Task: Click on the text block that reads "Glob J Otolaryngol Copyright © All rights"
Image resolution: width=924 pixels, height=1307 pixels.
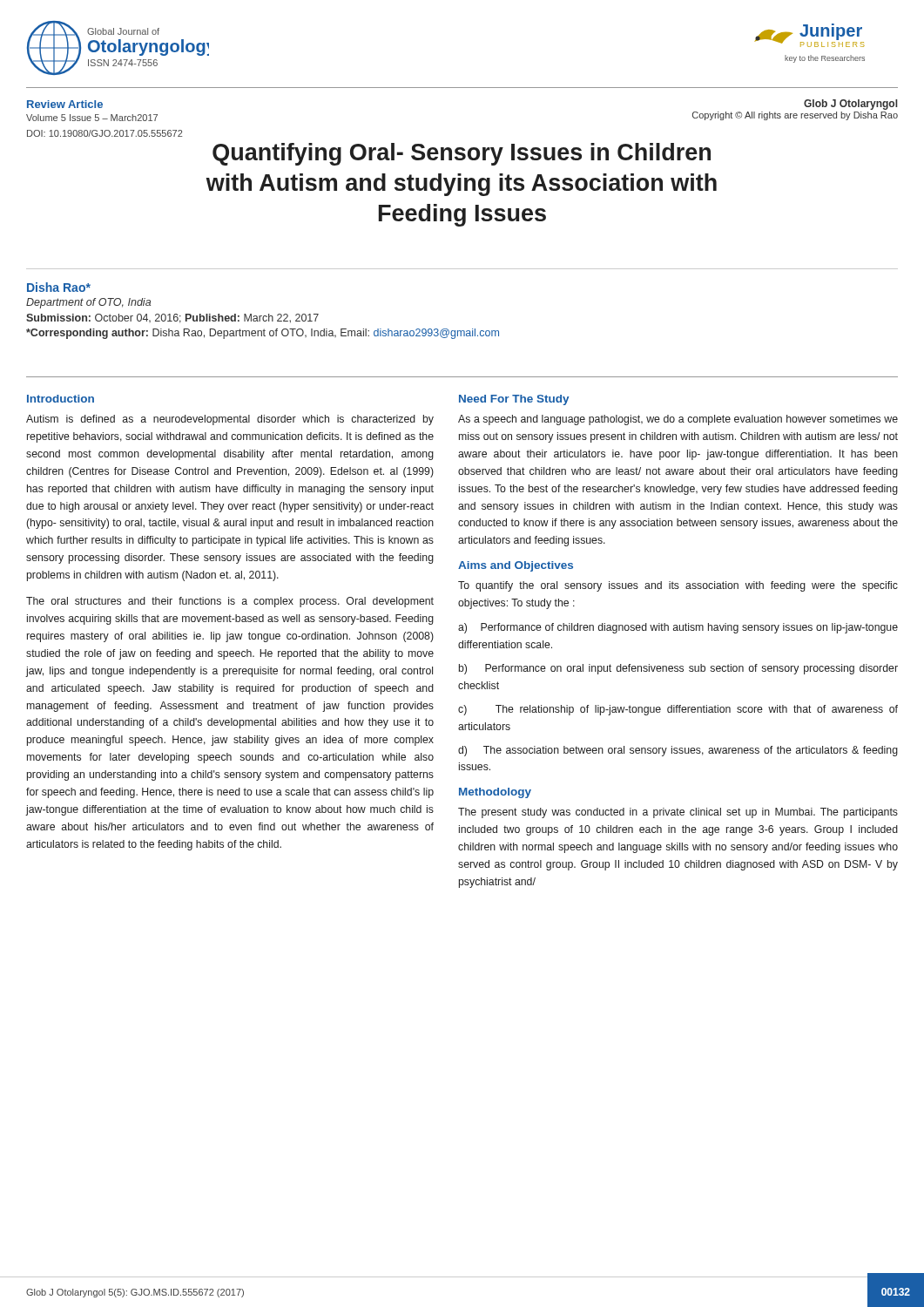Action: pos(795,109)
